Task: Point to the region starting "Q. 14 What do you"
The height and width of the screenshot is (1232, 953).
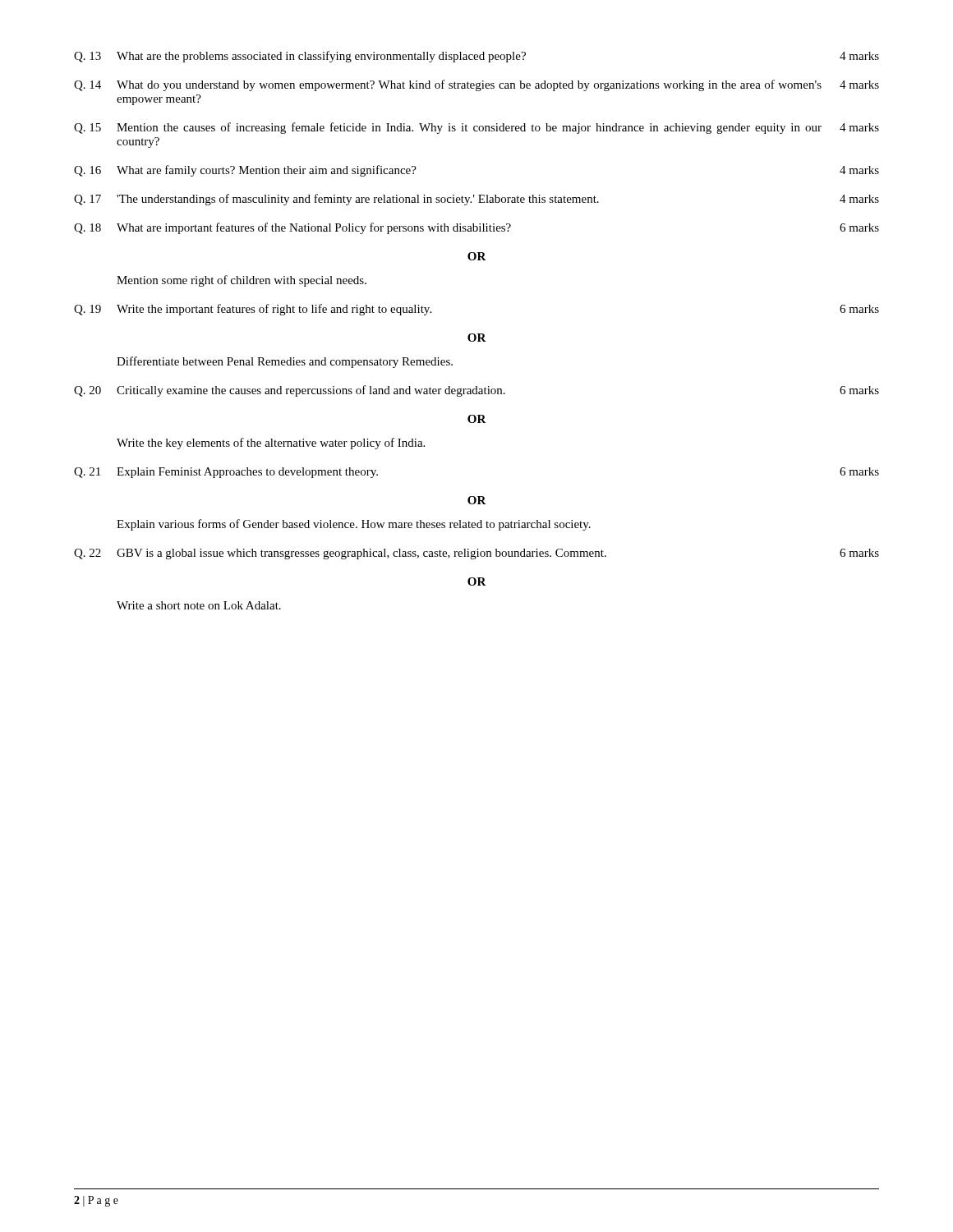Action: (476, 92)
